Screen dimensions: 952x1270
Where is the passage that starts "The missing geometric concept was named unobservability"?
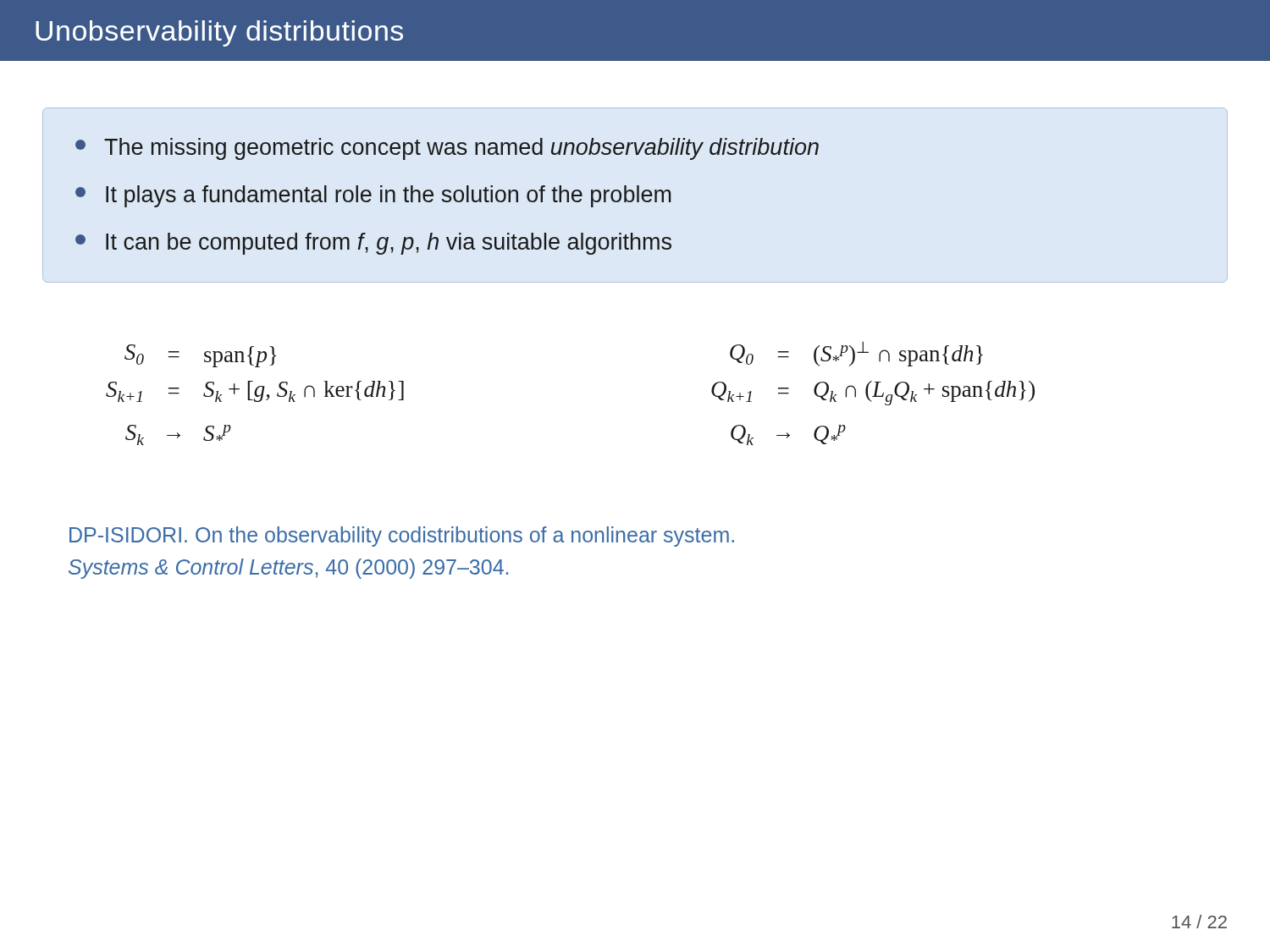[x=447, y=148]
